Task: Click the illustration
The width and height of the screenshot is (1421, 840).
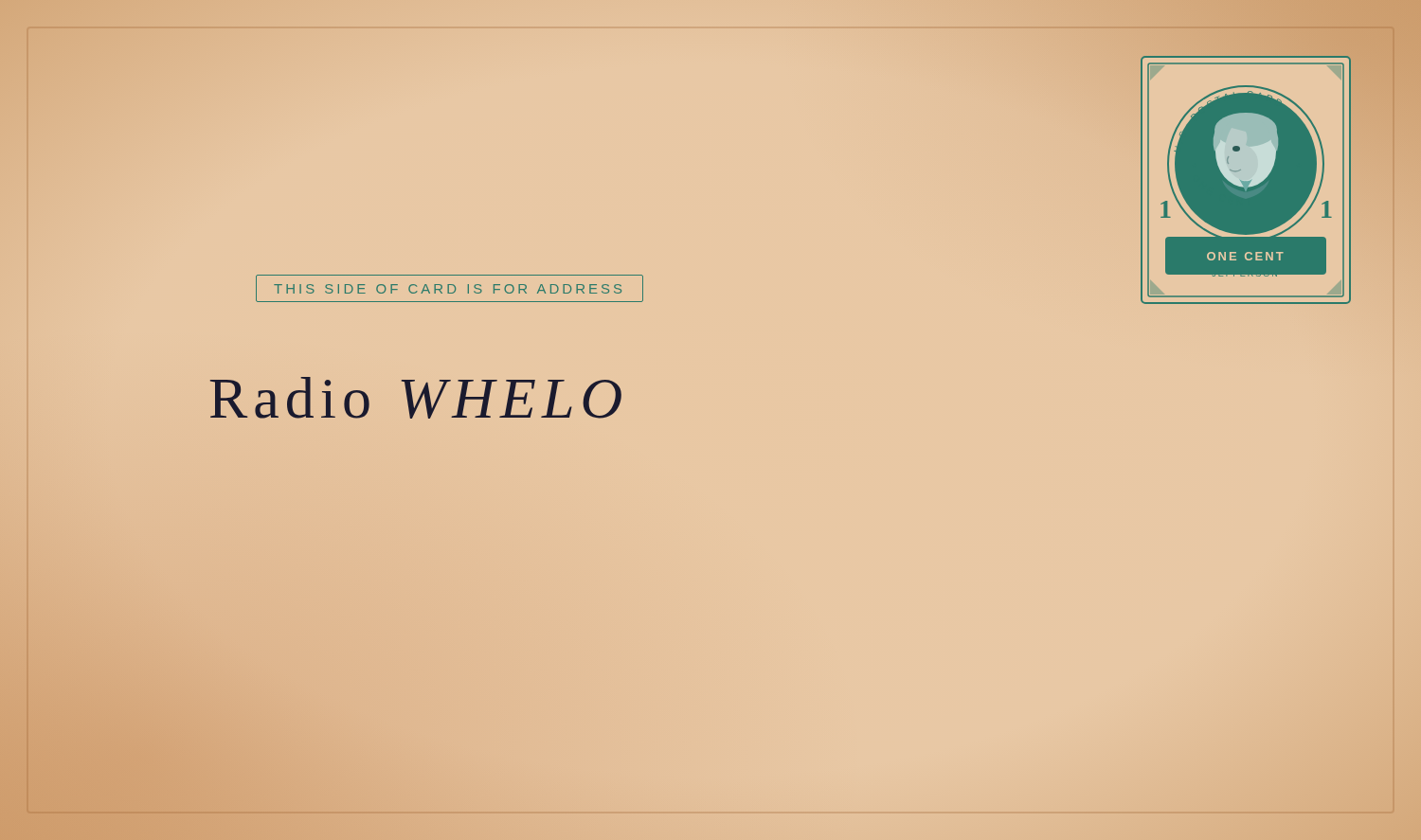Action: [1246, 180]
